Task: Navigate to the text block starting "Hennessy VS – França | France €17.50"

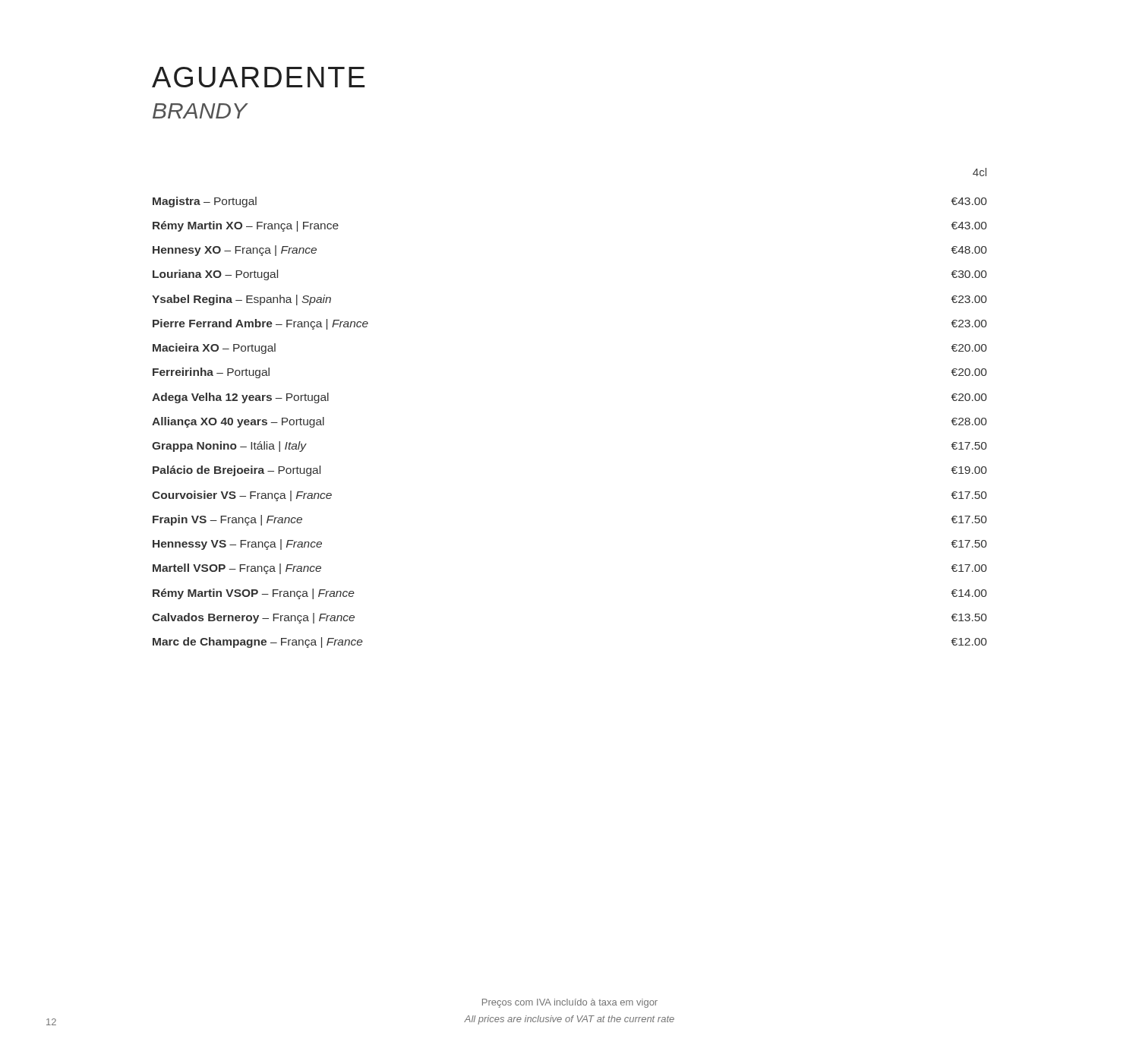Action: (243, 544)
